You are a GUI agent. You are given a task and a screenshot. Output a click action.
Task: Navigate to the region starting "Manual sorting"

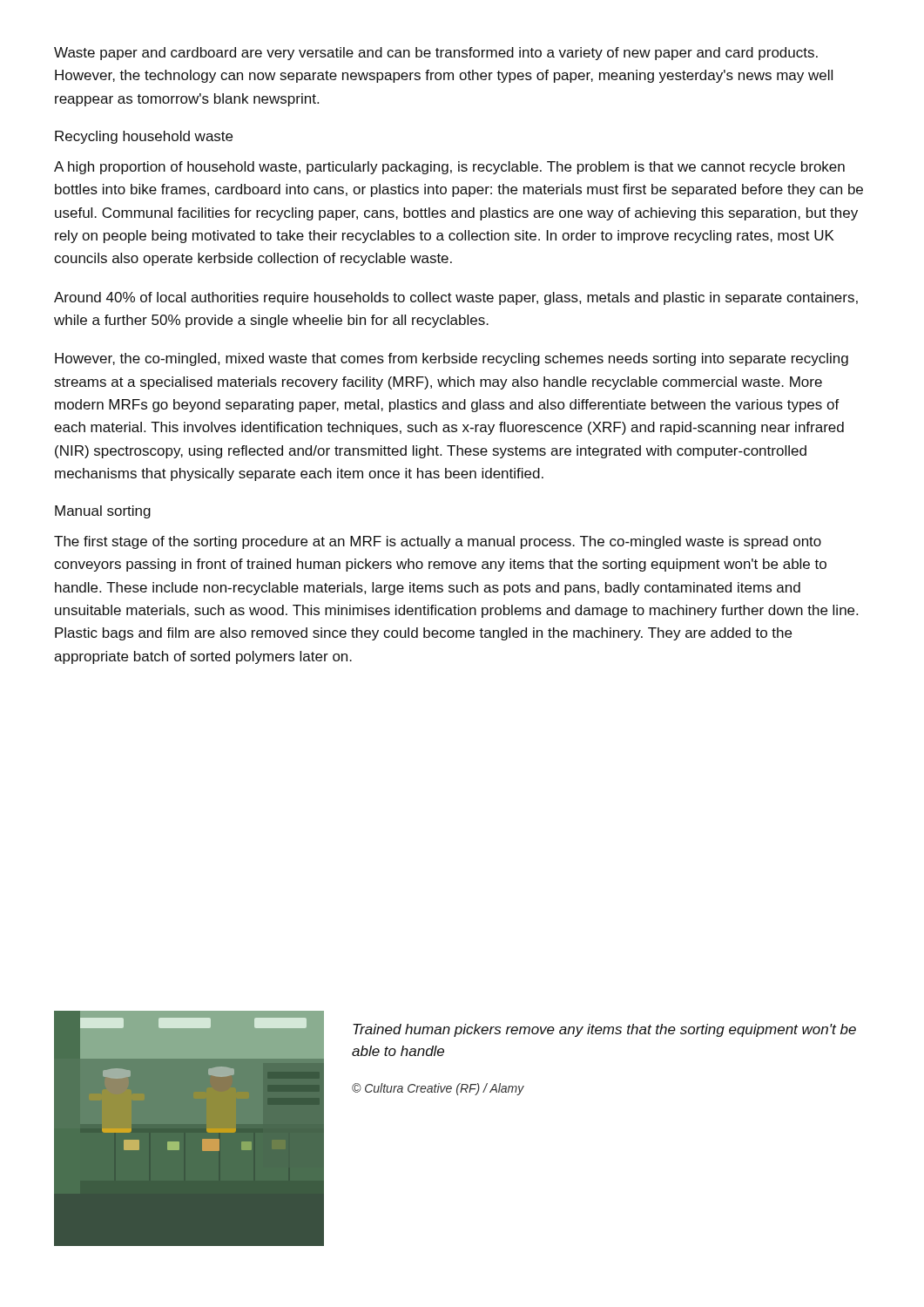(x=103, y=511)
